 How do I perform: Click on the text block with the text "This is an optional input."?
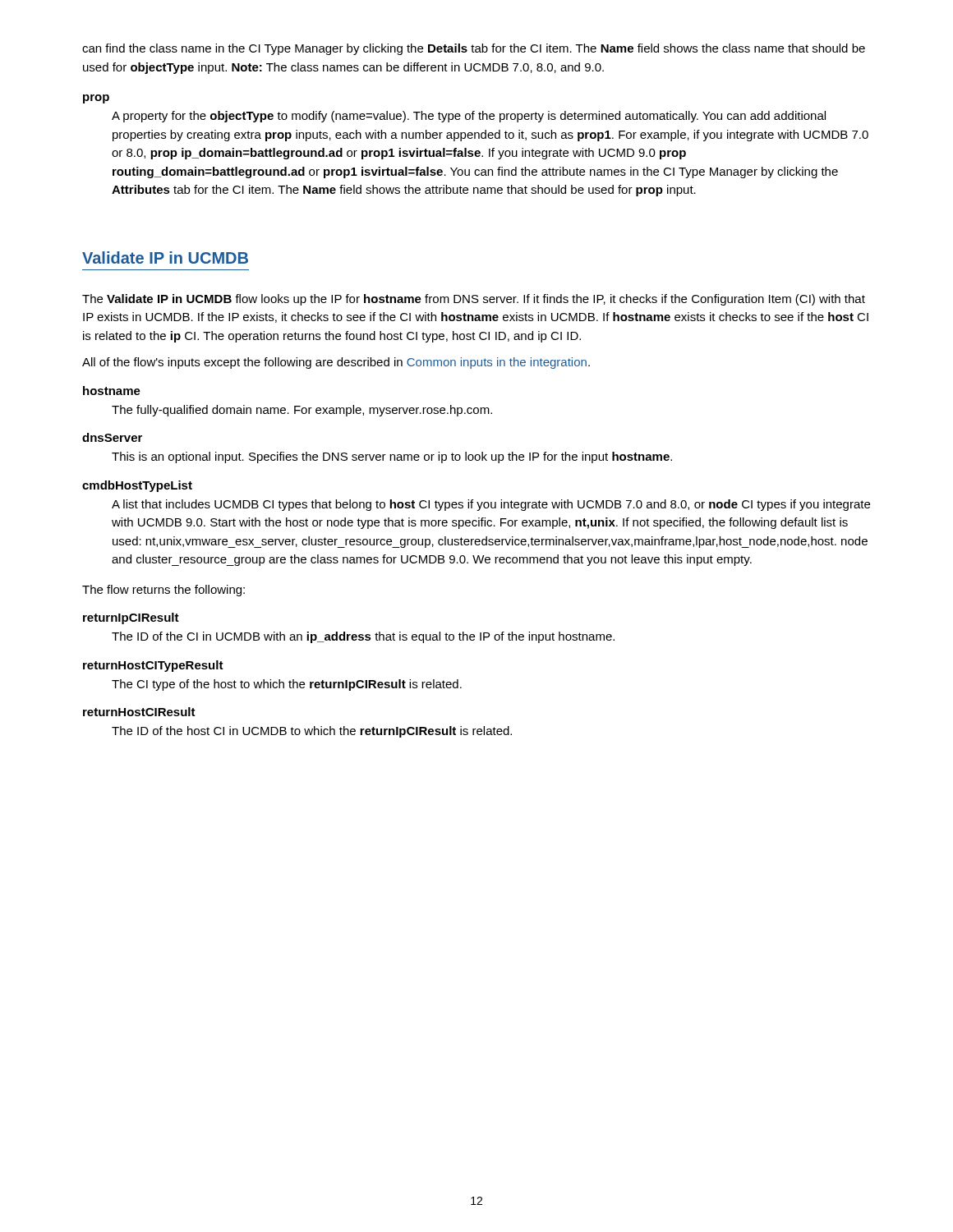click(x=392, y=456)
